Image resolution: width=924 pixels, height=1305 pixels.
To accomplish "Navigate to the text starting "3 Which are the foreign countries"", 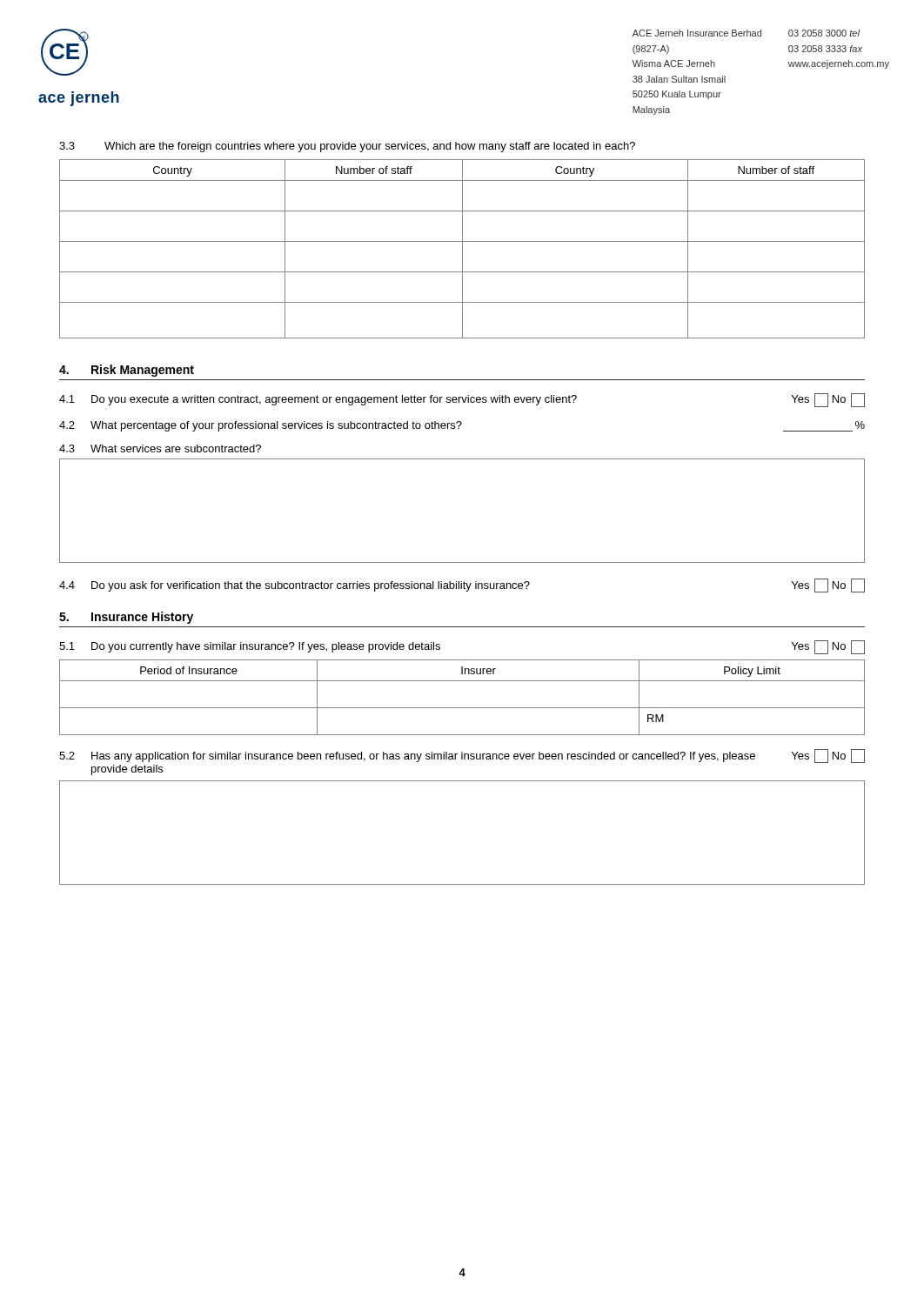I will [347, 146].
